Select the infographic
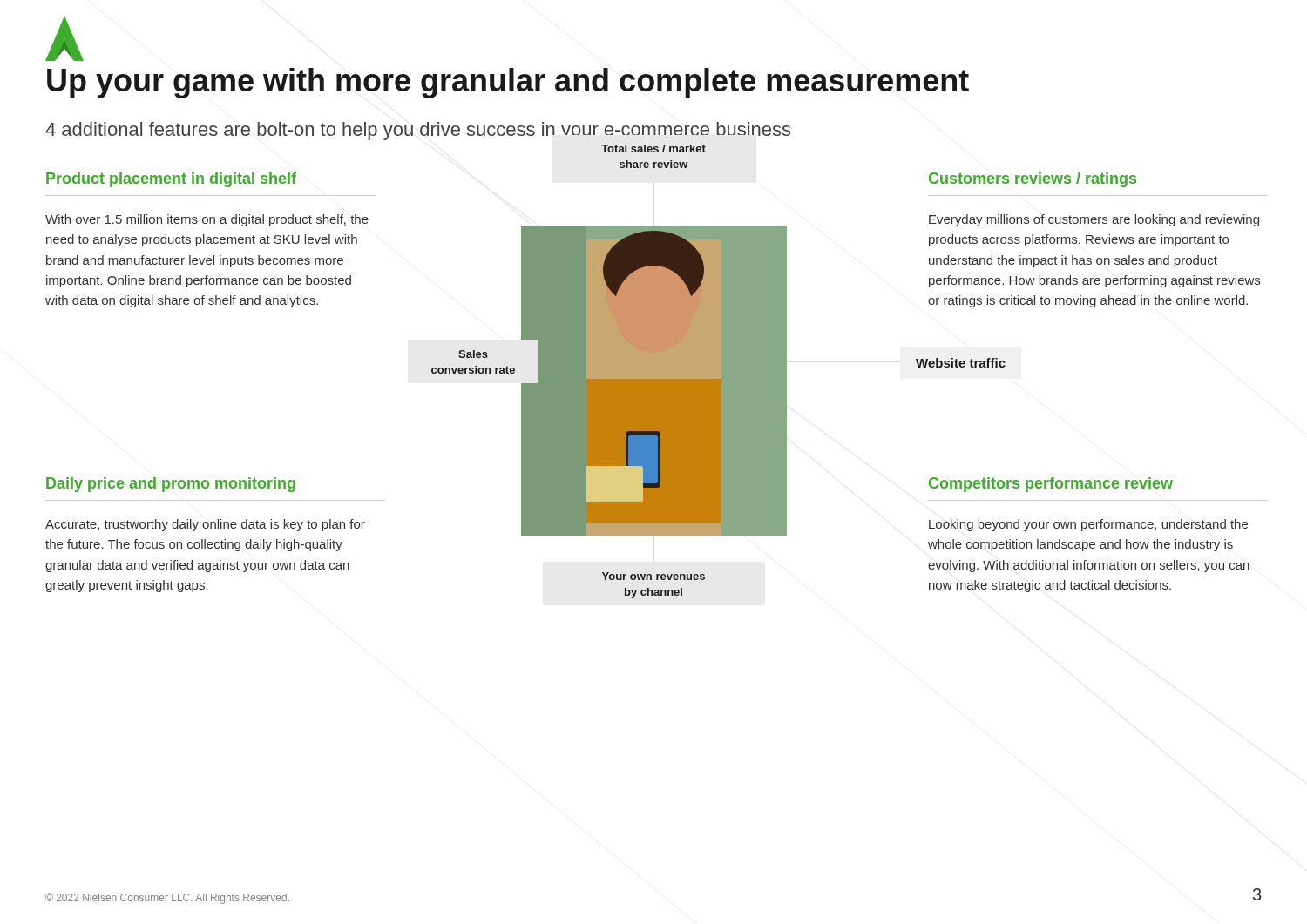Screen dimensions: 924x1307 [x=654, y=379]
